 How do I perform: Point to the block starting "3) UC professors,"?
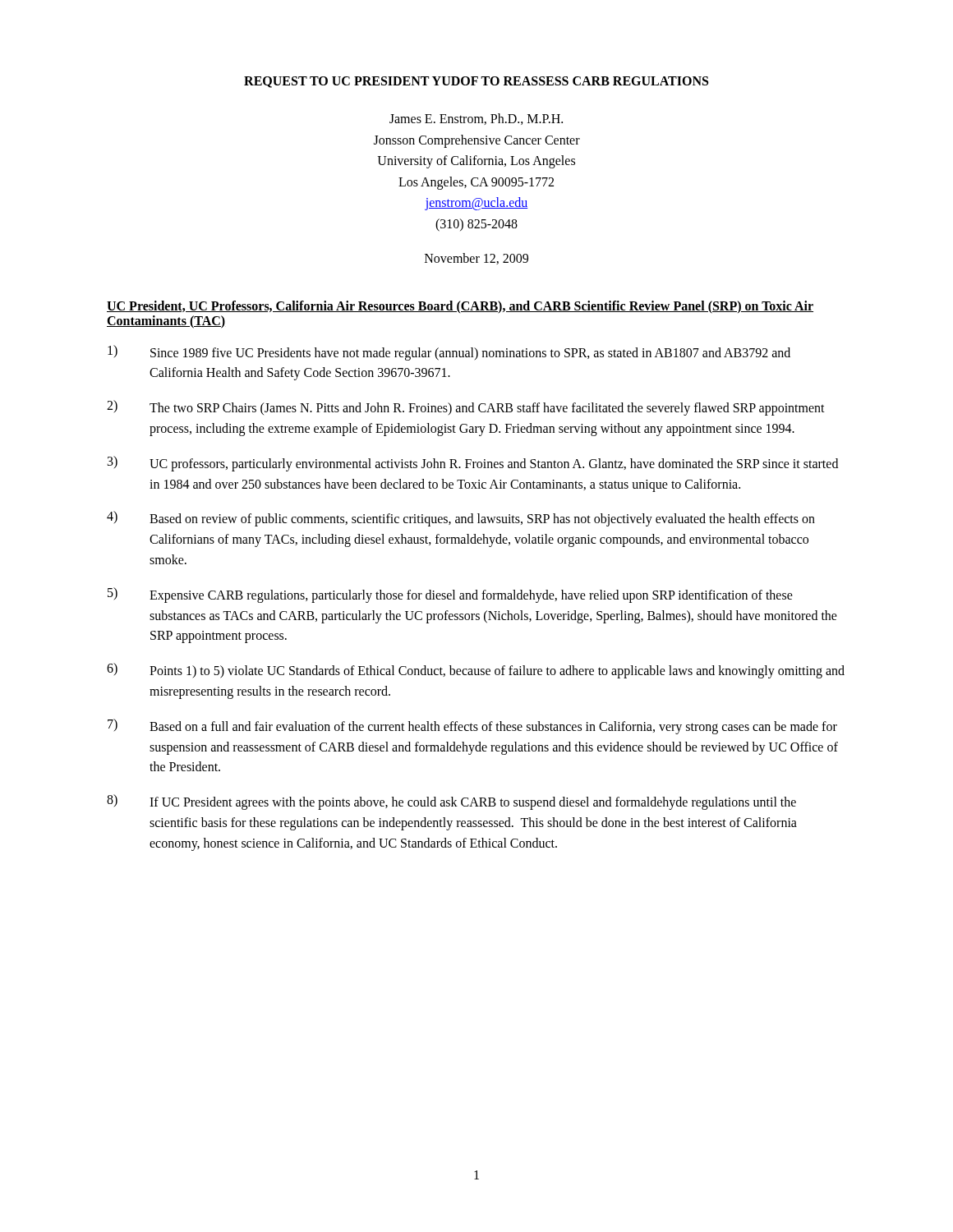(476, 474)
